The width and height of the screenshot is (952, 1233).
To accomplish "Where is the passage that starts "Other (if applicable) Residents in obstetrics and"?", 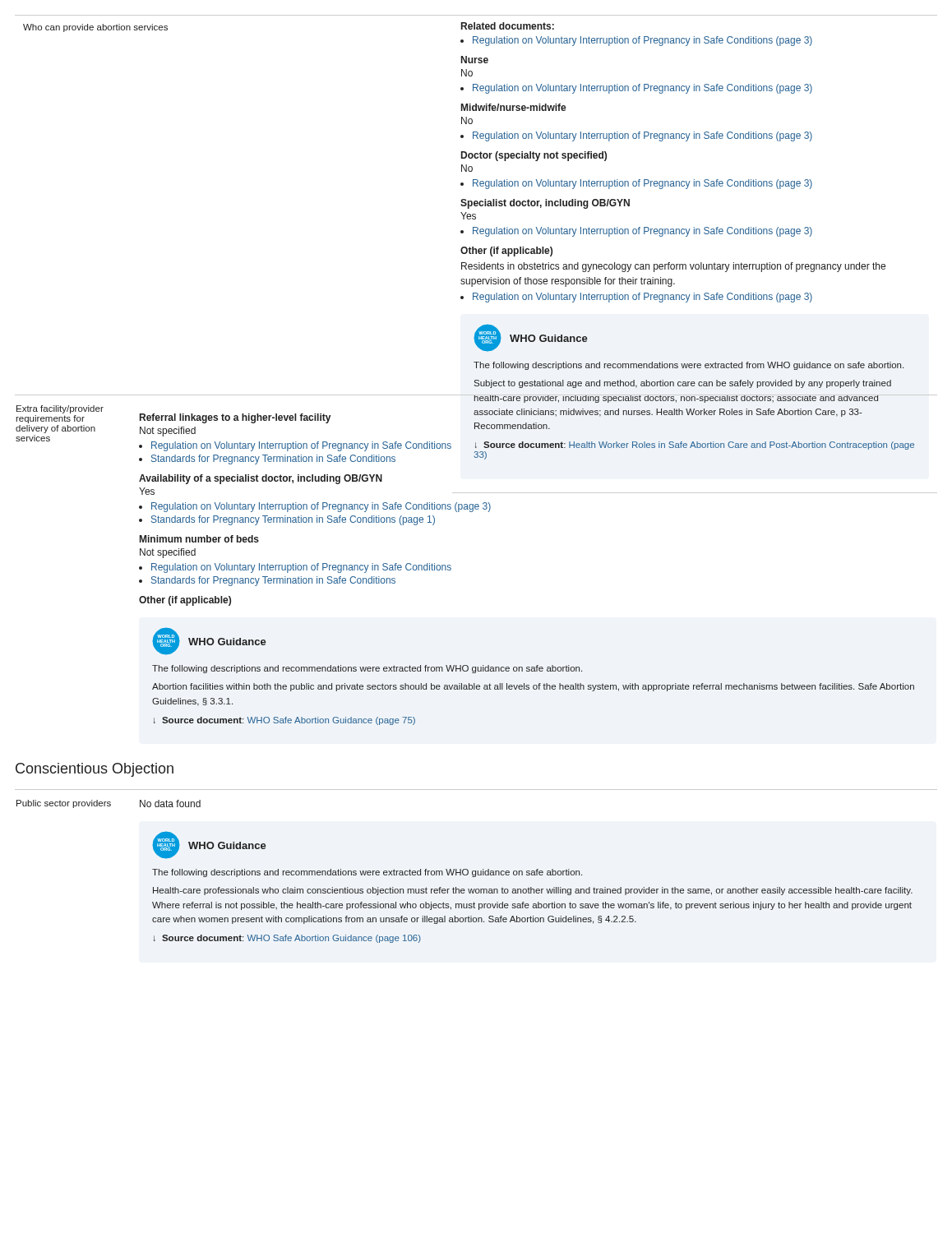I will coord(695,267).
